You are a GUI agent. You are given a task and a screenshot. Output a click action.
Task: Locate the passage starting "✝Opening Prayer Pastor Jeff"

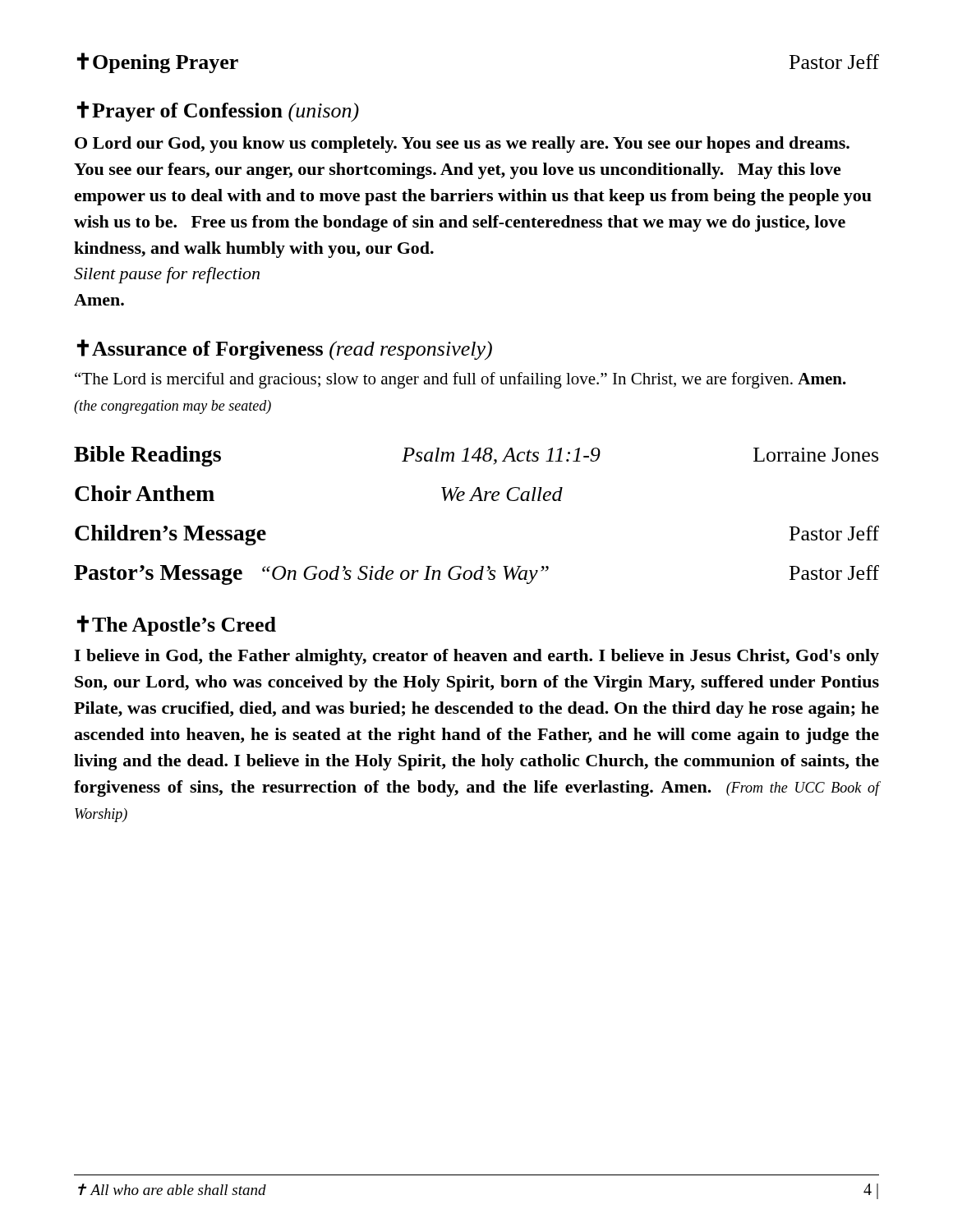[x=166, y=64]
